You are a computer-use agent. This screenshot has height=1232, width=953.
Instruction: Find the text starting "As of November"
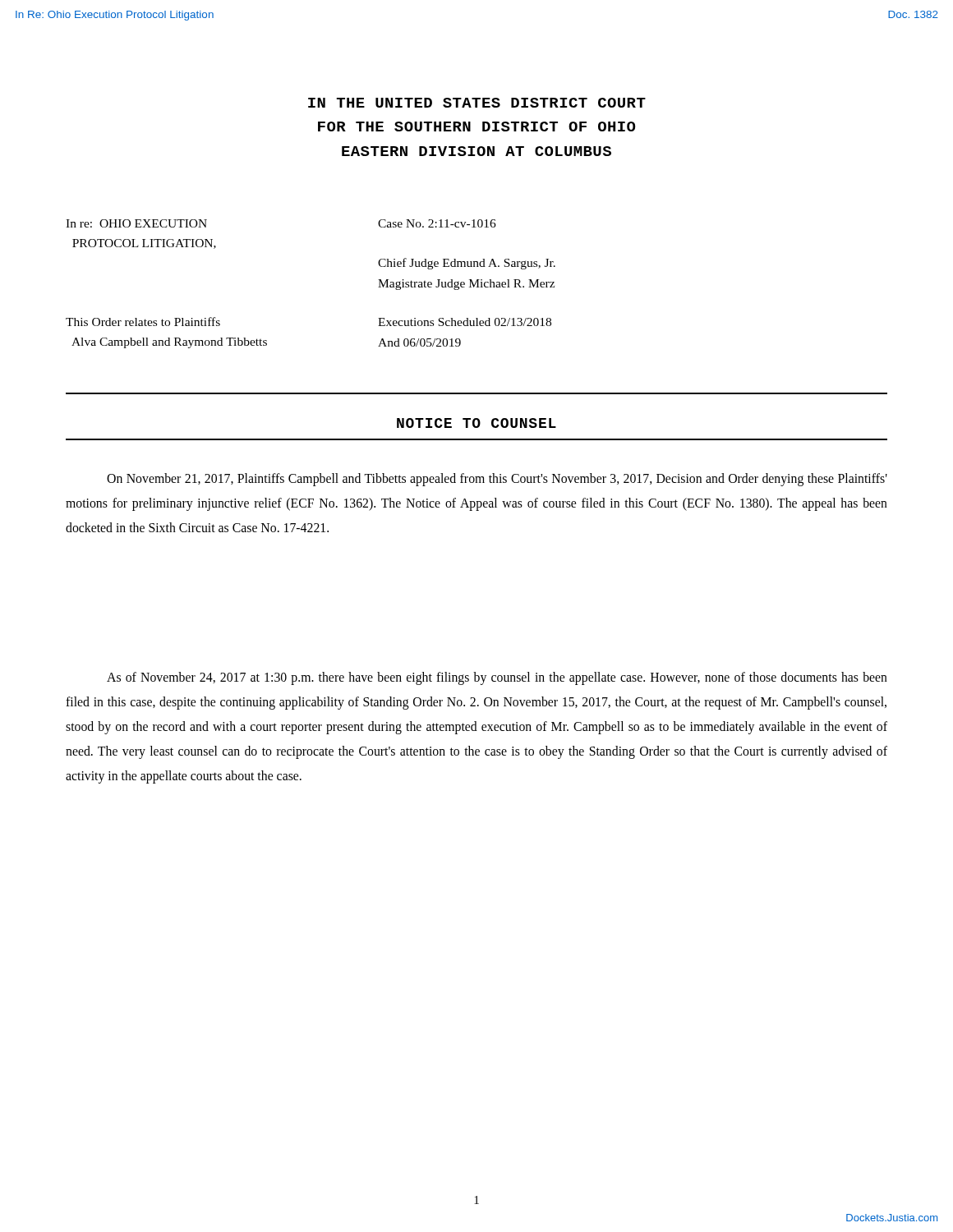click(476, 727)
